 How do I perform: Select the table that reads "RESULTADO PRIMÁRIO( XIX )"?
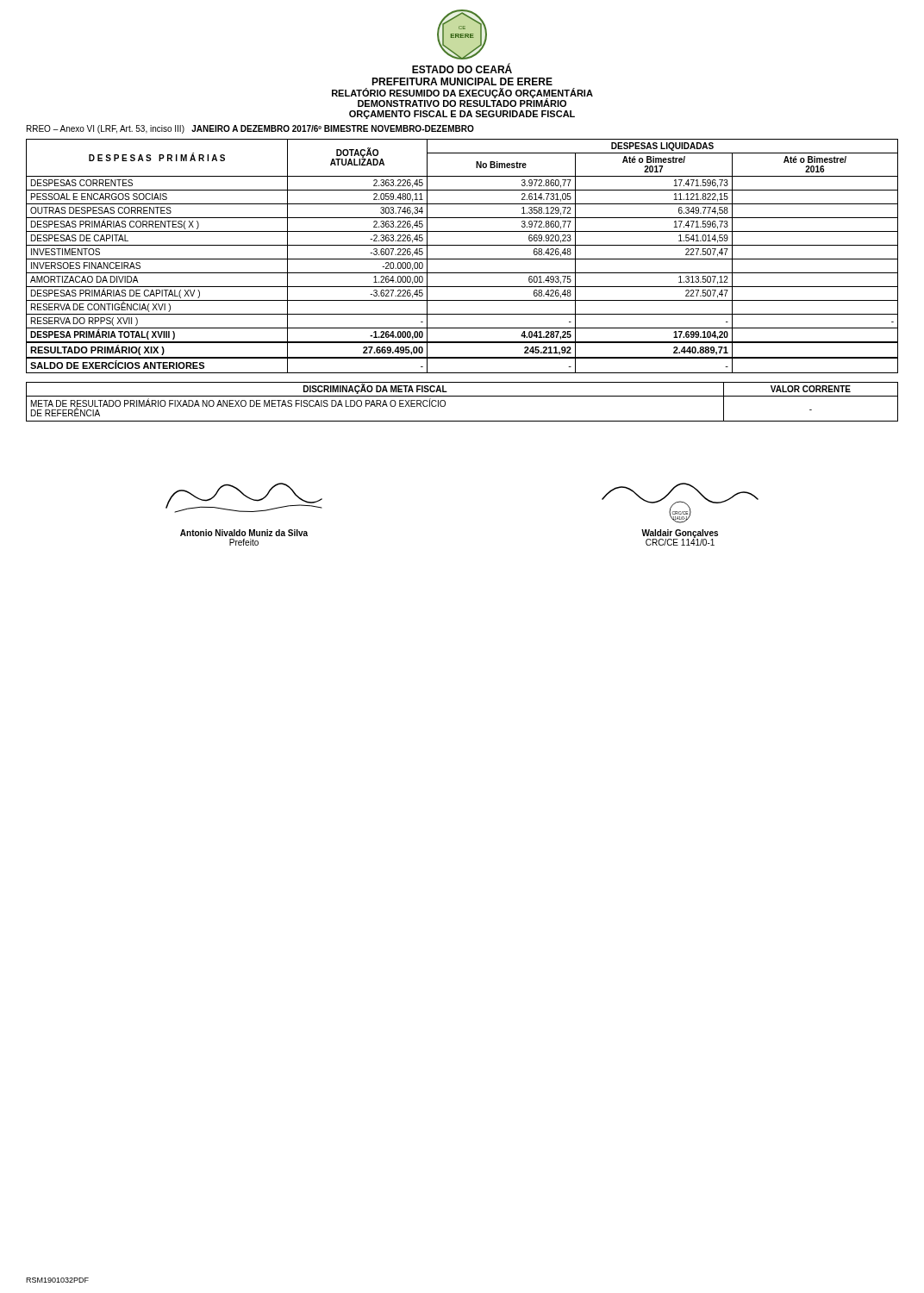(462, 350)
